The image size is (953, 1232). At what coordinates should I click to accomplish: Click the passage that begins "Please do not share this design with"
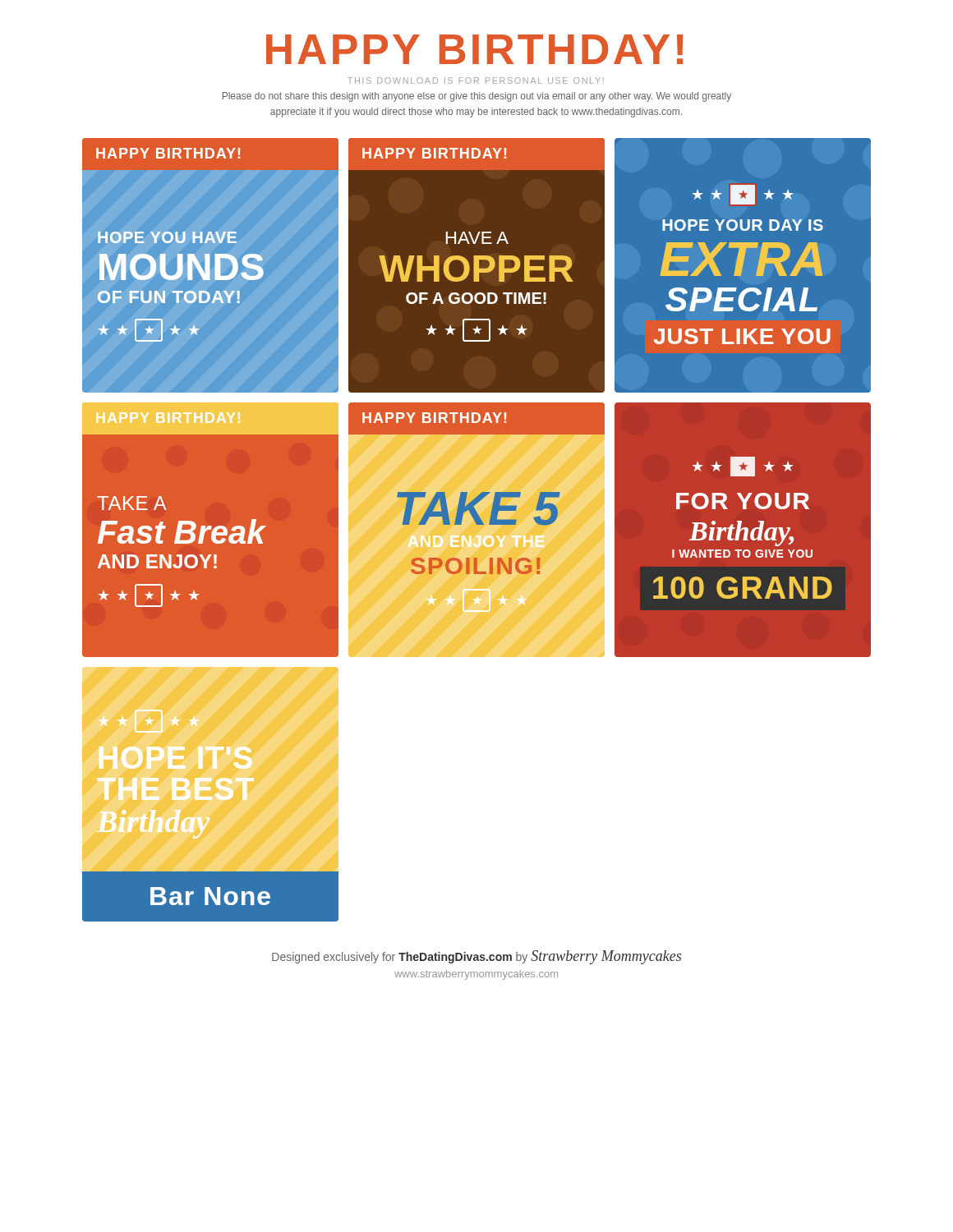476,104
